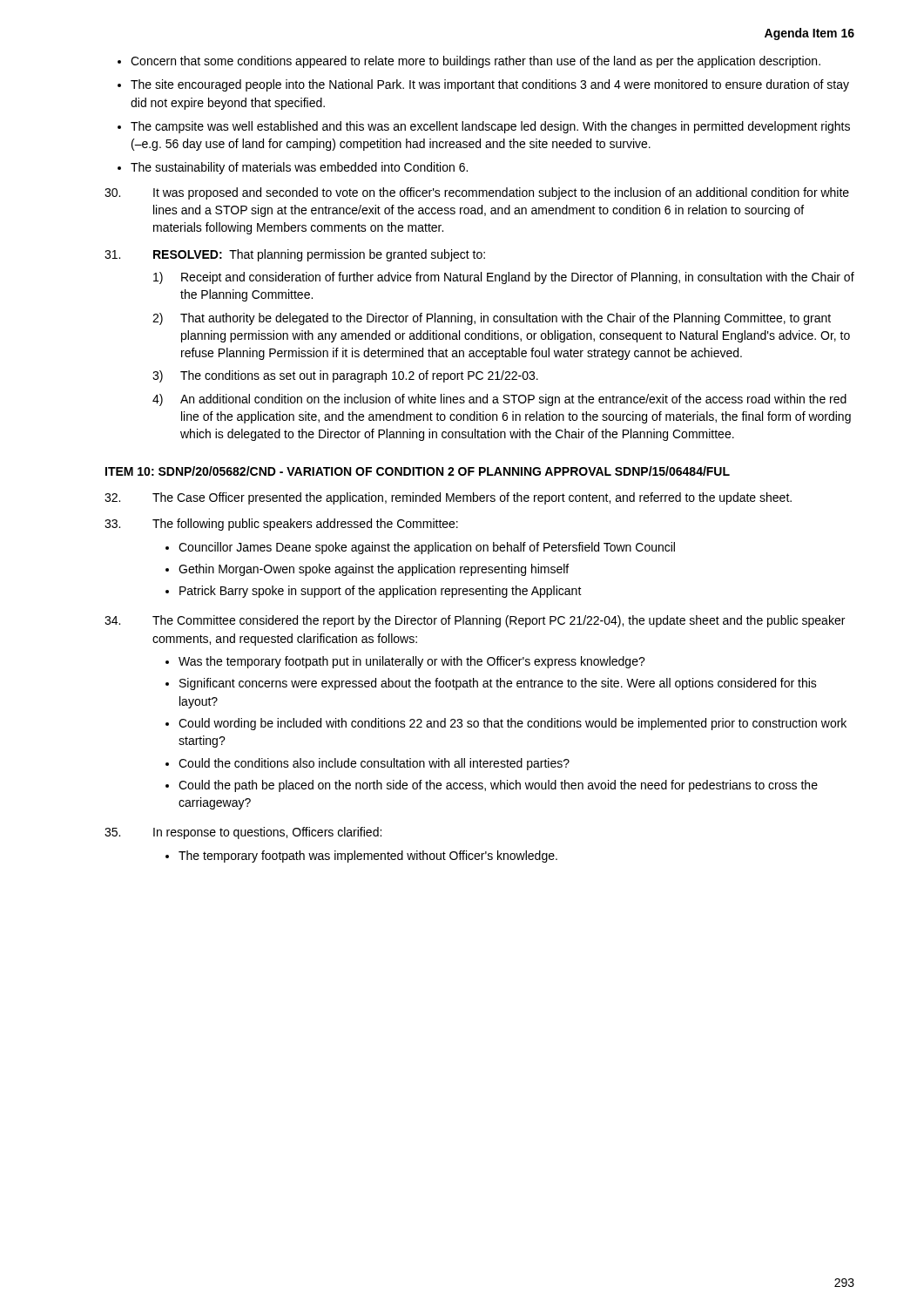The image size is (924, 1307).
Task: Navigate to the block starting "RESOLVED: That planning"
Action: coord(479,347)
